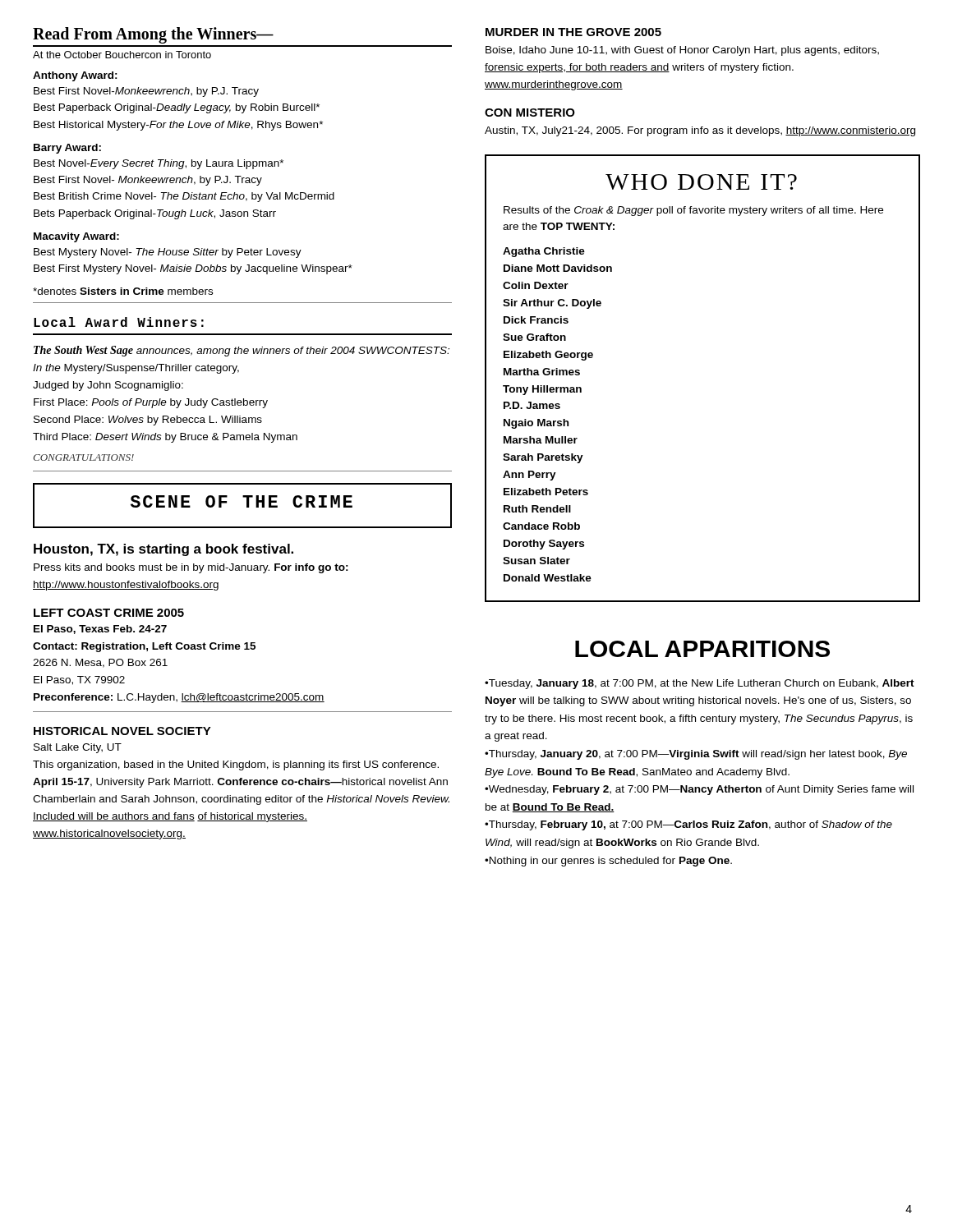Click on the text block starting "denotes Sisters in Crime members"
Viewport: 953px width, 1232px height.
coord(242,291)
